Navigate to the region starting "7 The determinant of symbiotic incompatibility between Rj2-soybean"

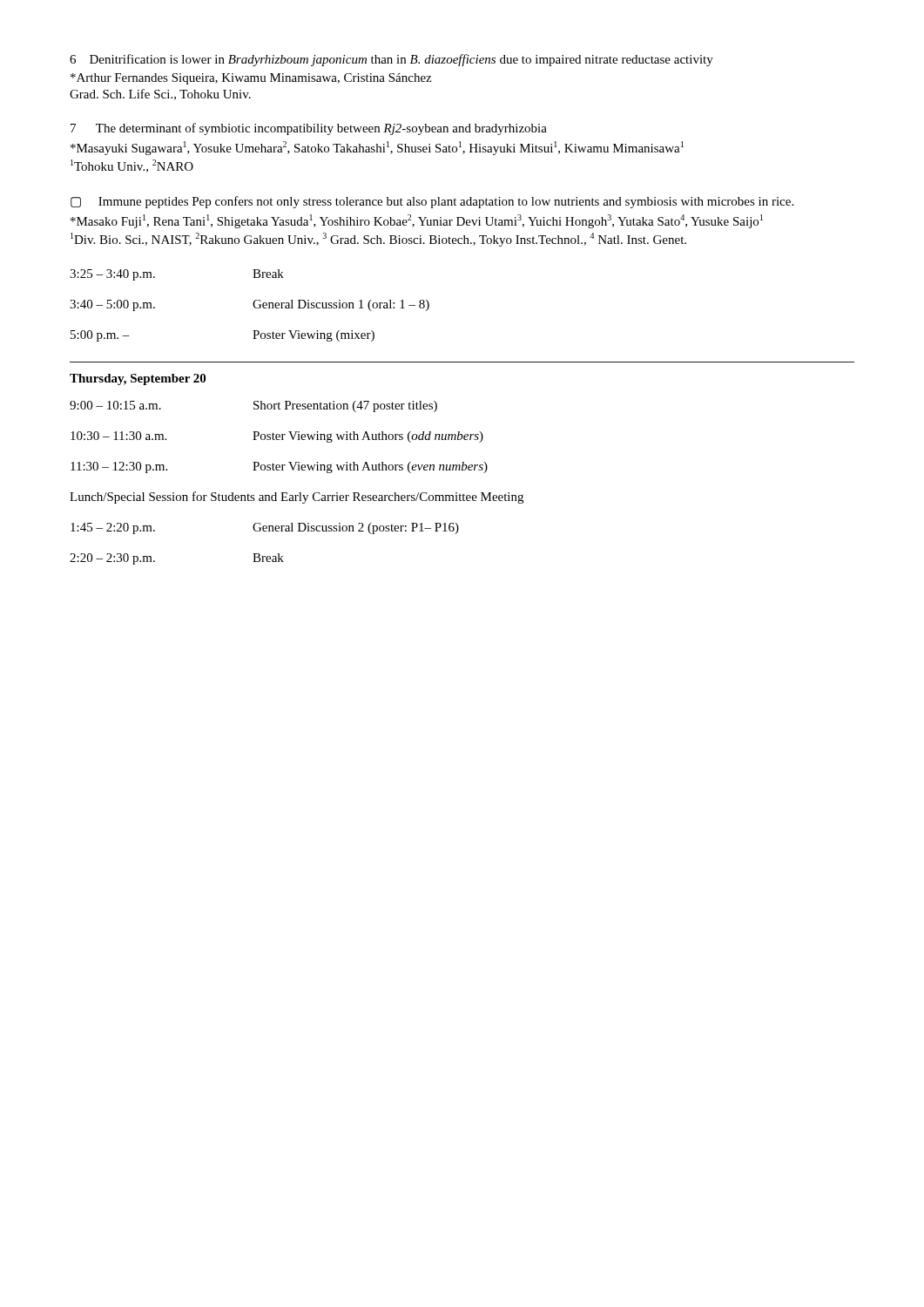coord(462,148)
